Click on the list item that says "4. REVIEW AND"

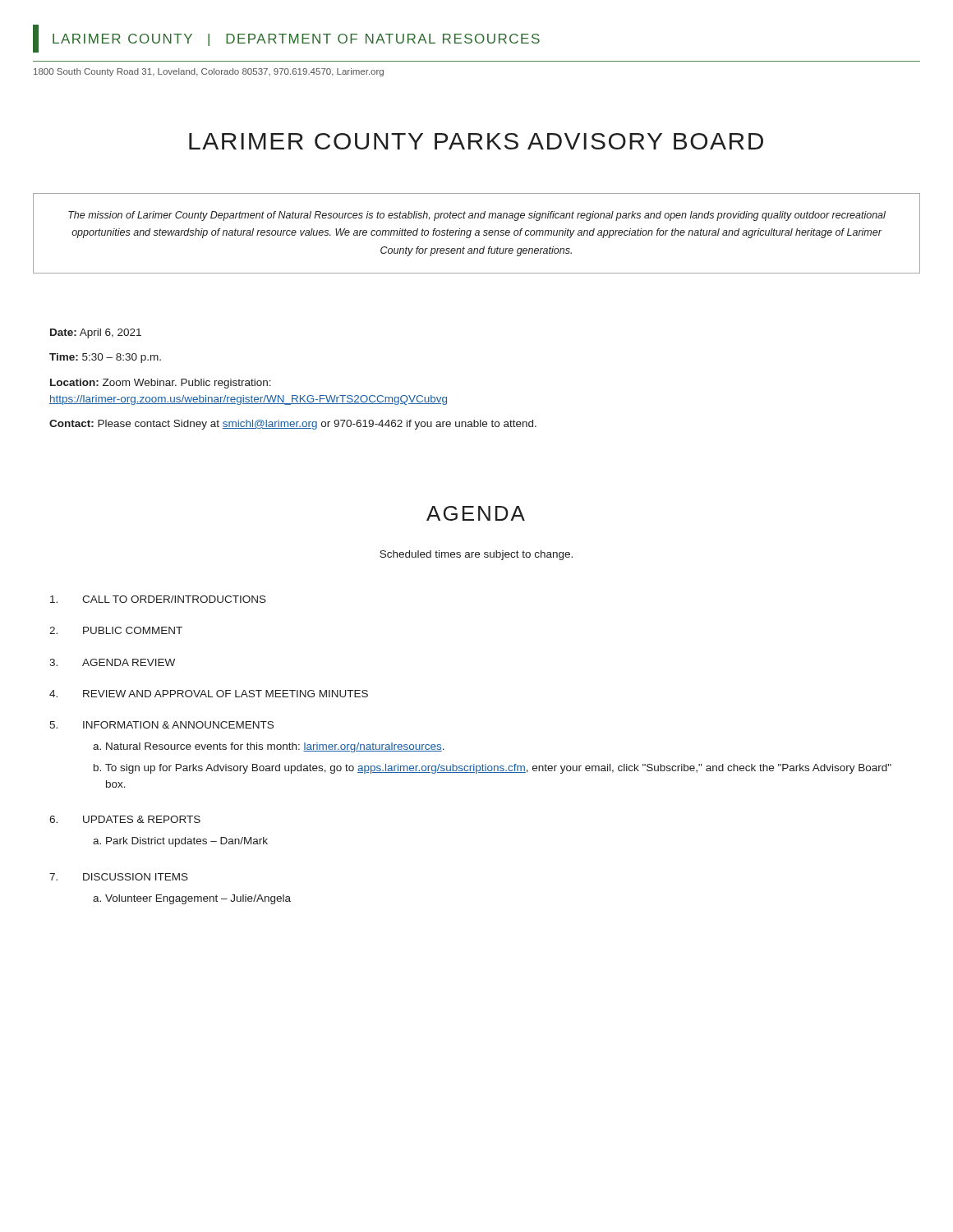209,694
